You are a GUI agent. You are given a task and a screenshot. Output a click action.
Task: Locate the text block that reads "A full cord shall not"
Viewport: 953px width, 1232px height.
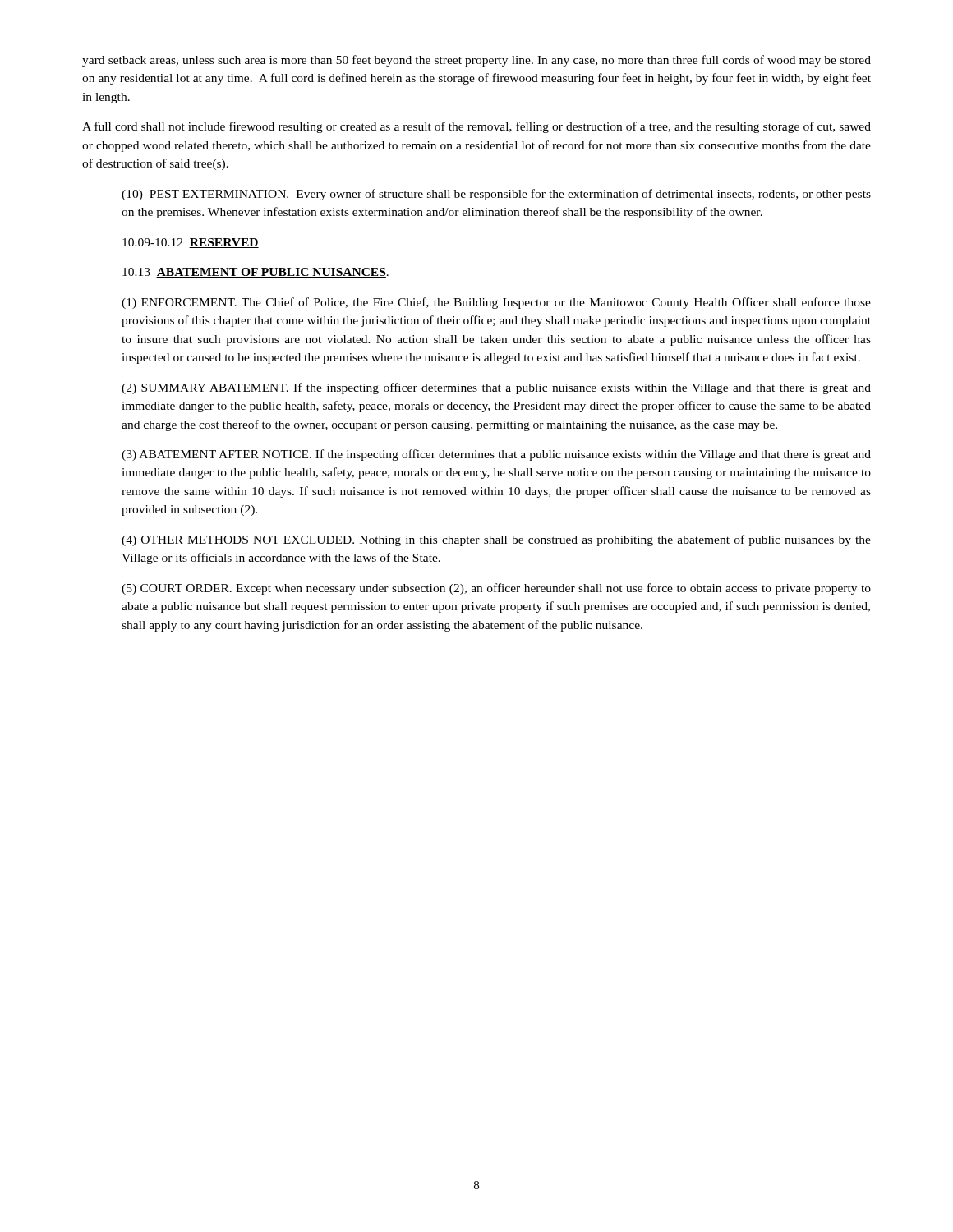click(476, 145)
